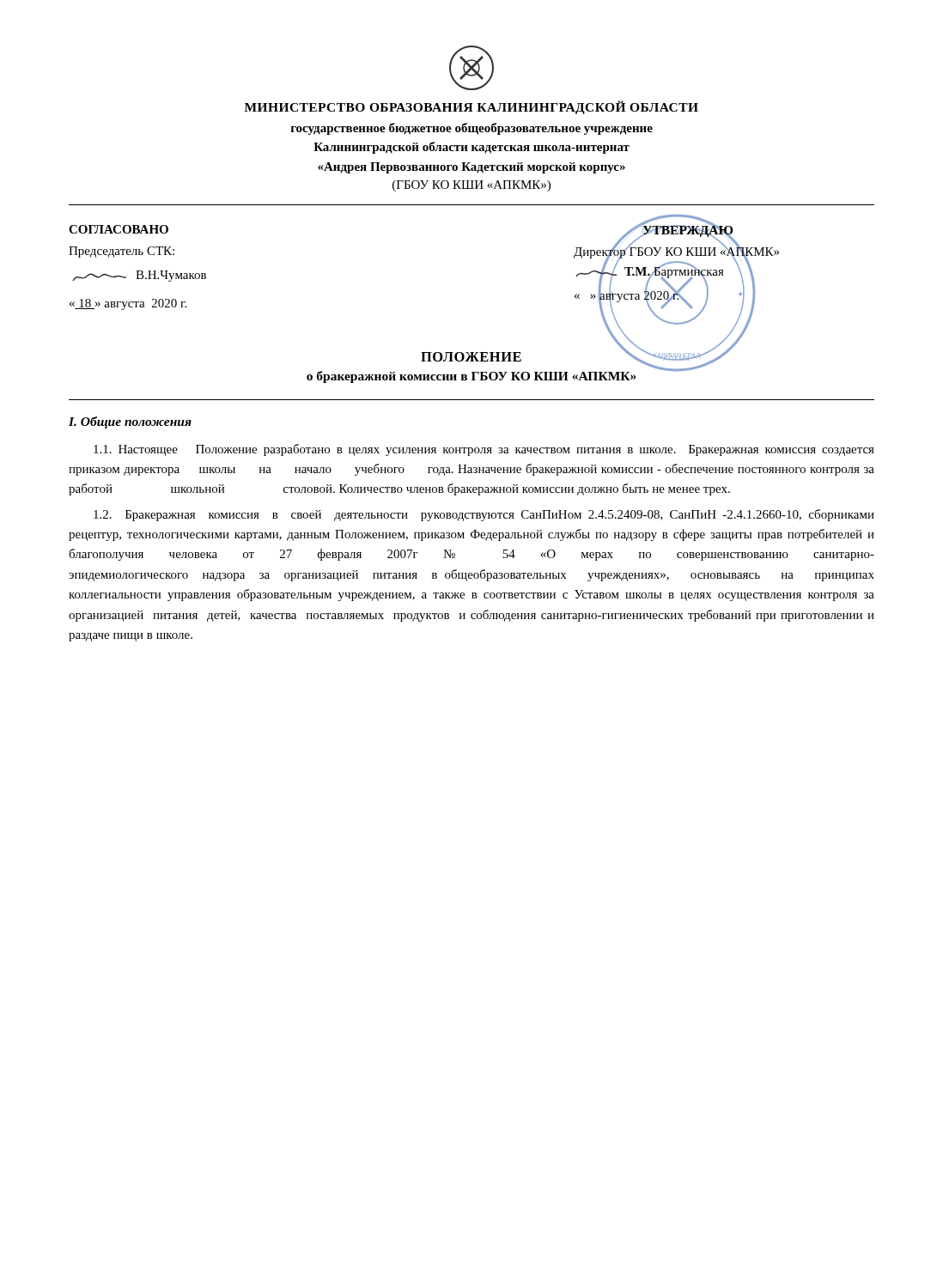Locate the logo
Screen dimensions: 1288x943
(472, 47)
